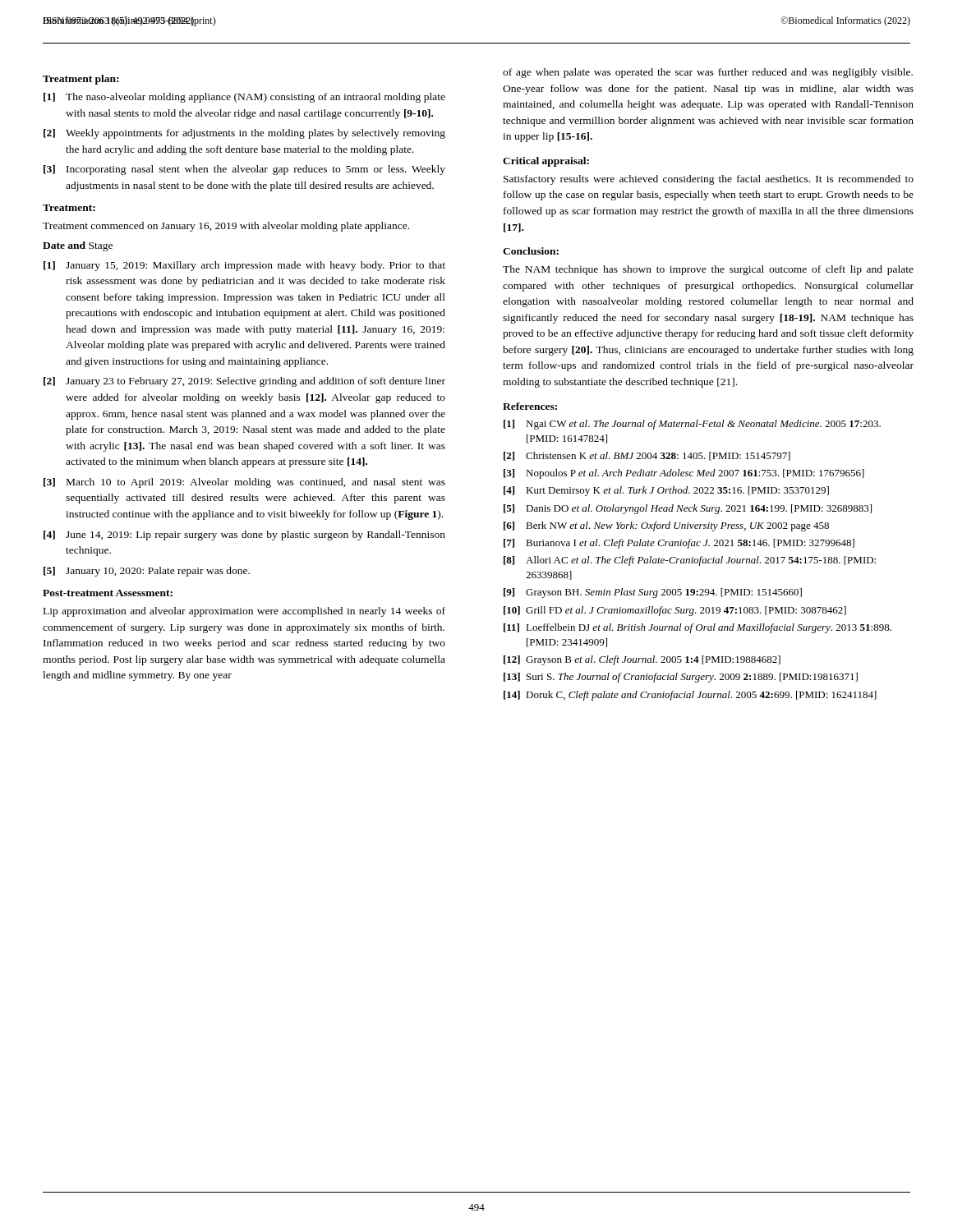The image size is (953, 1232).
Task: Where is the passage that starts "[2] January 23 to February"?
Action: coord(244,421)
